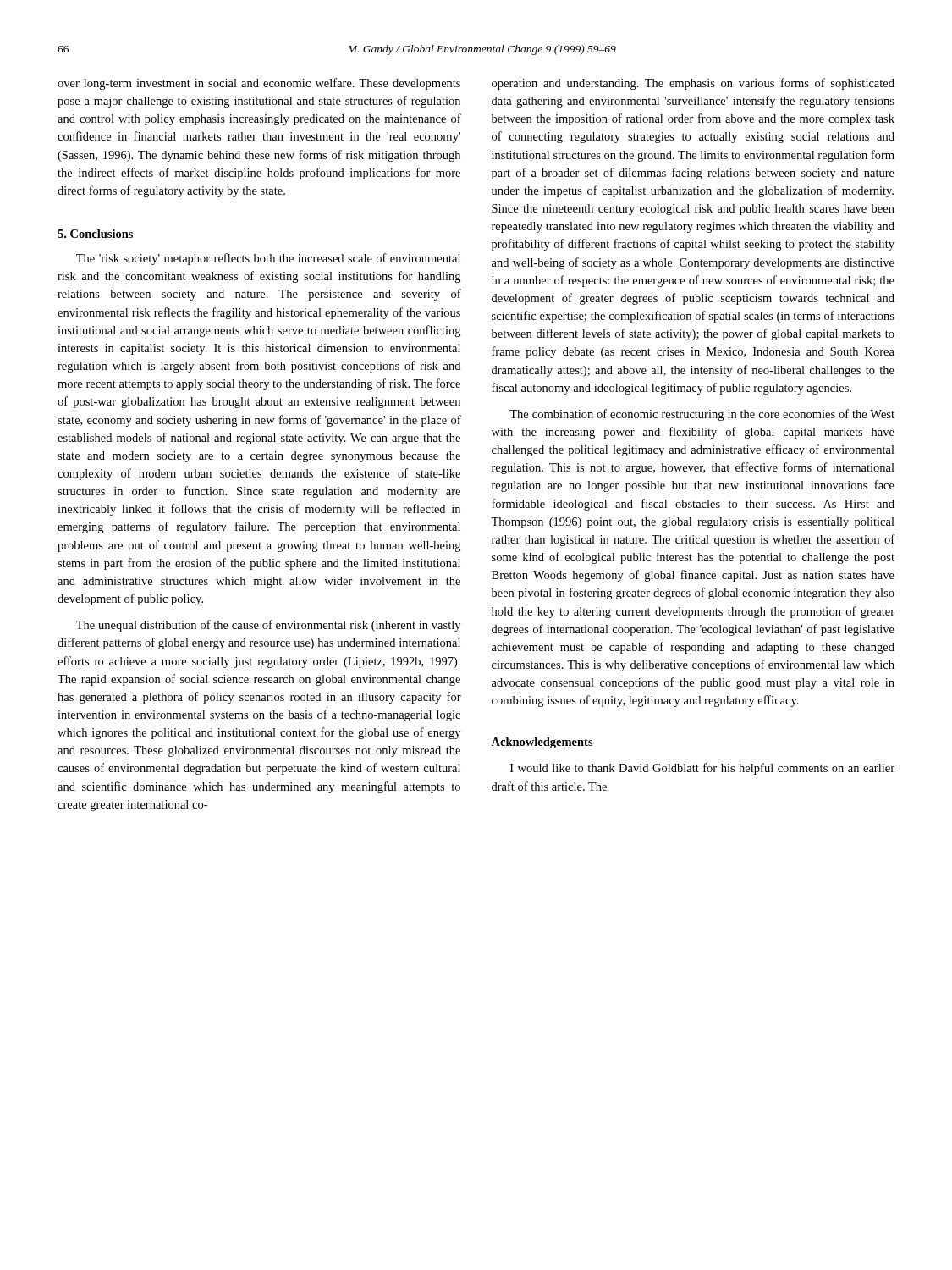
Task: Find the text block that reads "operation and understanding."
Action: pos(693,392)
